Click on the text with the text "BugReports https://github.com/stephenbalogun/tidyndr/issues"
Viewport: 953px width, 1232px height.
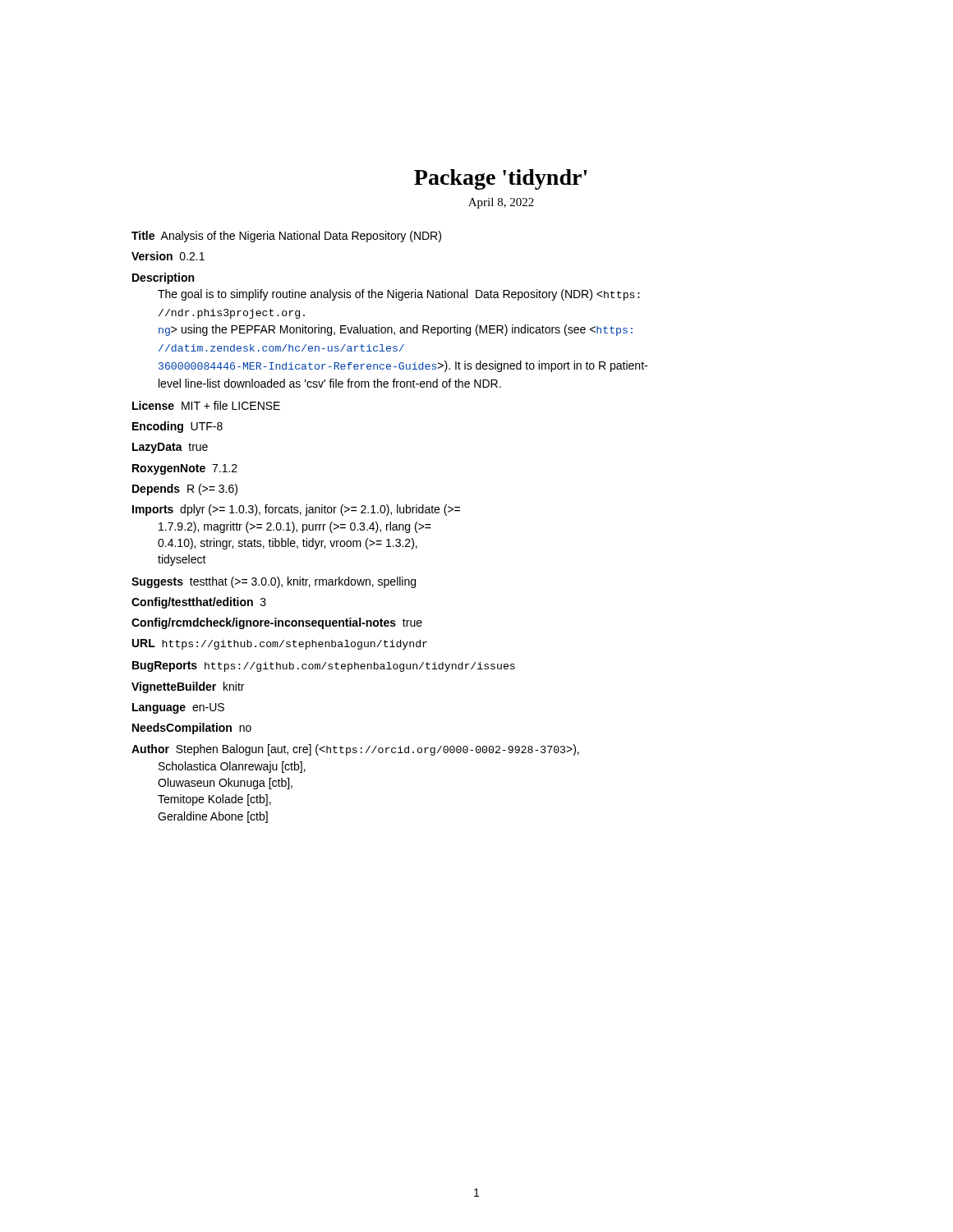[324, 665]
